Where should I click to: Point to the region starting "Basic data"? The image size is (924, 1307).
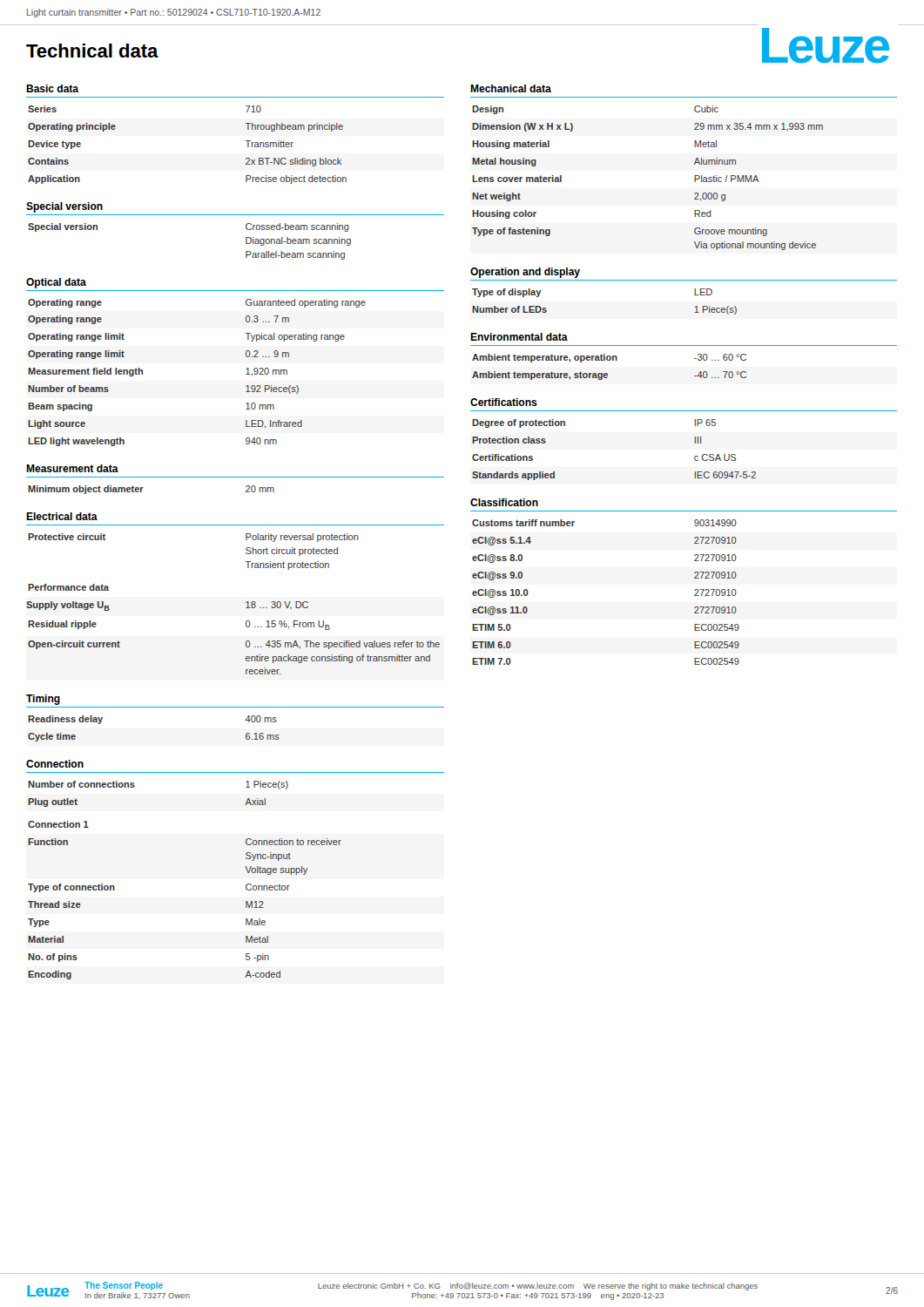point(52,89)
